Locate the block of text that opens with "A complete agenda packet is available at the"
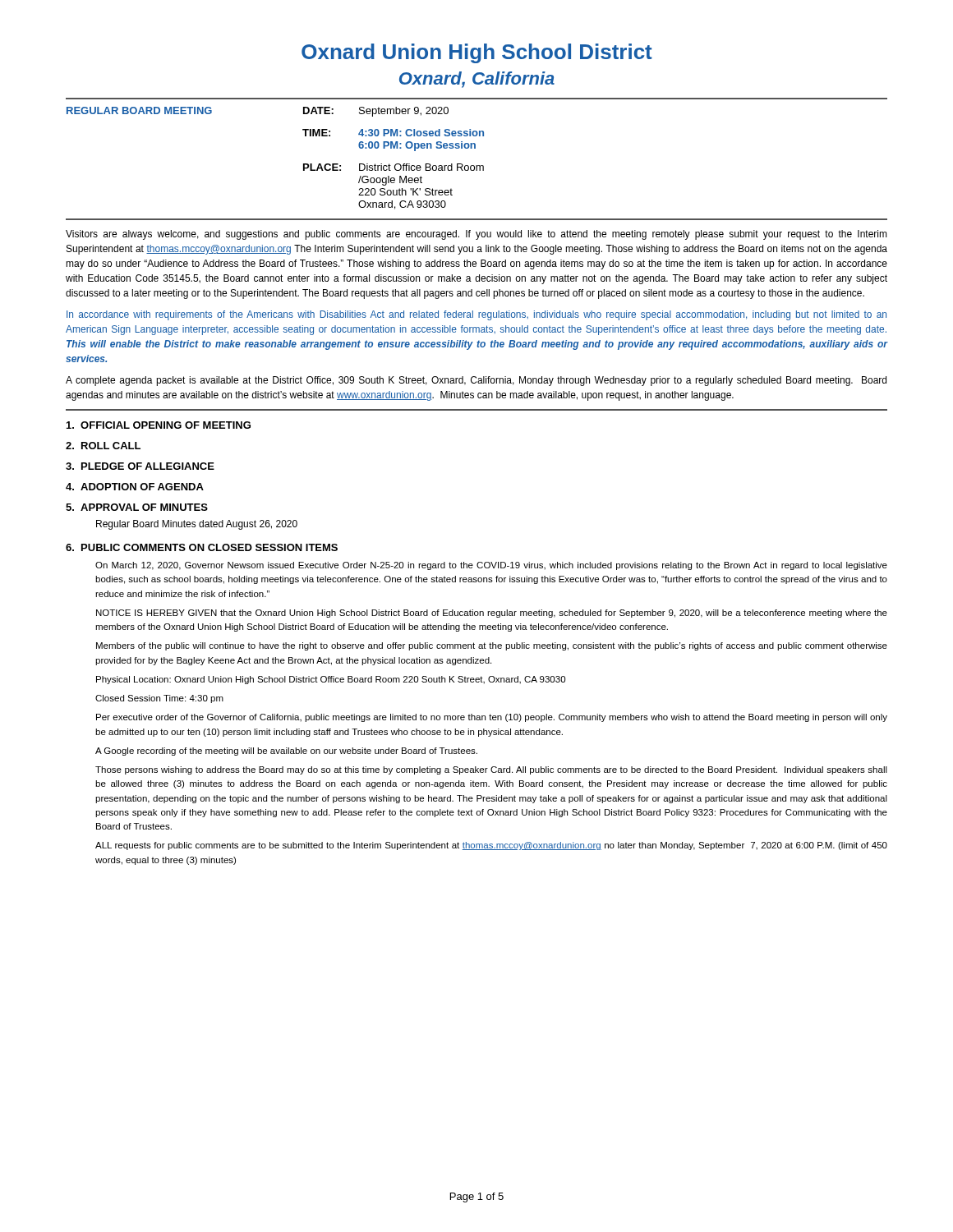953x1232 pixels. click(476, 388)
